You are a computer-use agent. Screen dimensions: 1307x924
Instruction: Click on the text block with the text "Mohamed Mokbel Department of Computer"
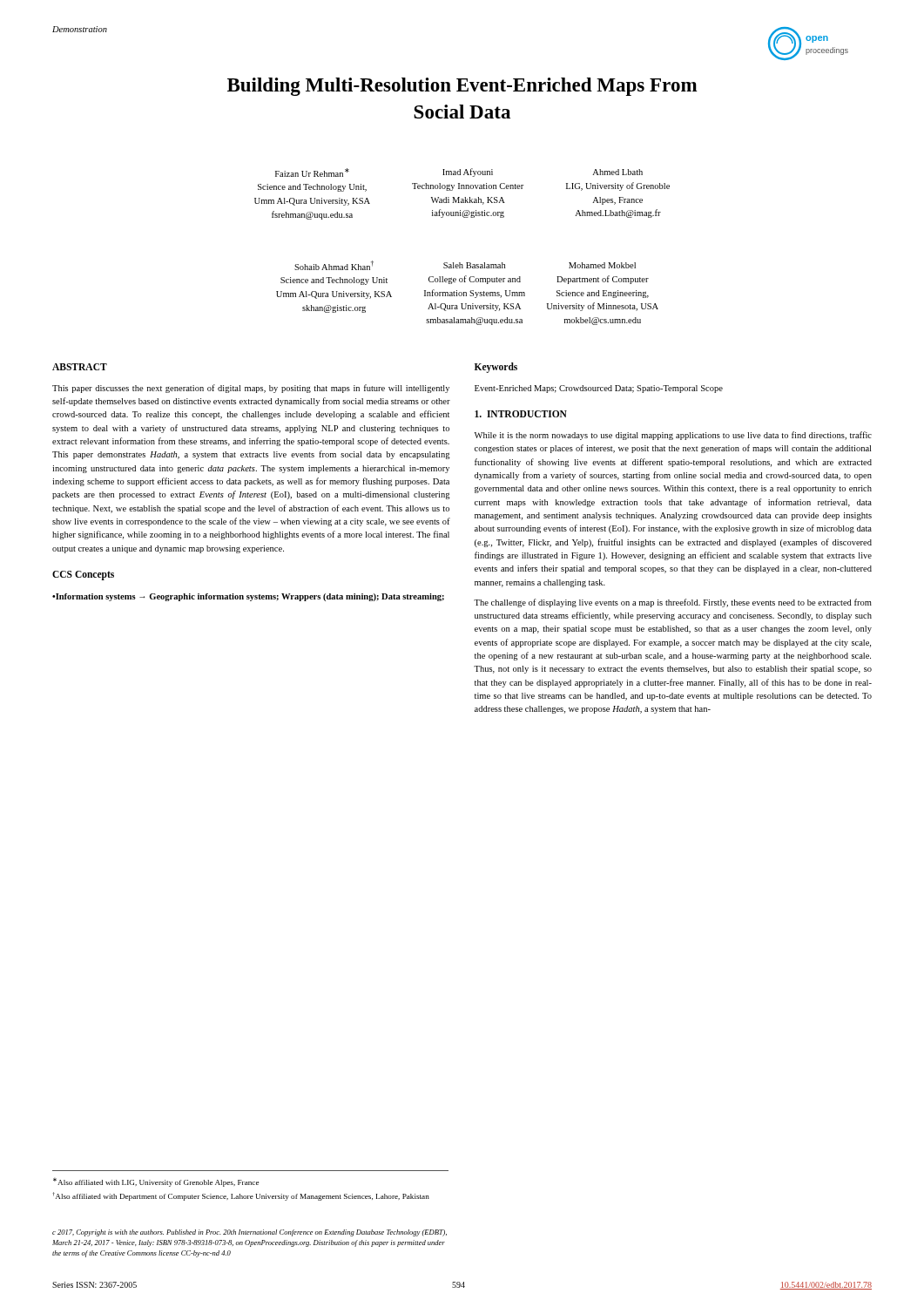coord(602,293)
